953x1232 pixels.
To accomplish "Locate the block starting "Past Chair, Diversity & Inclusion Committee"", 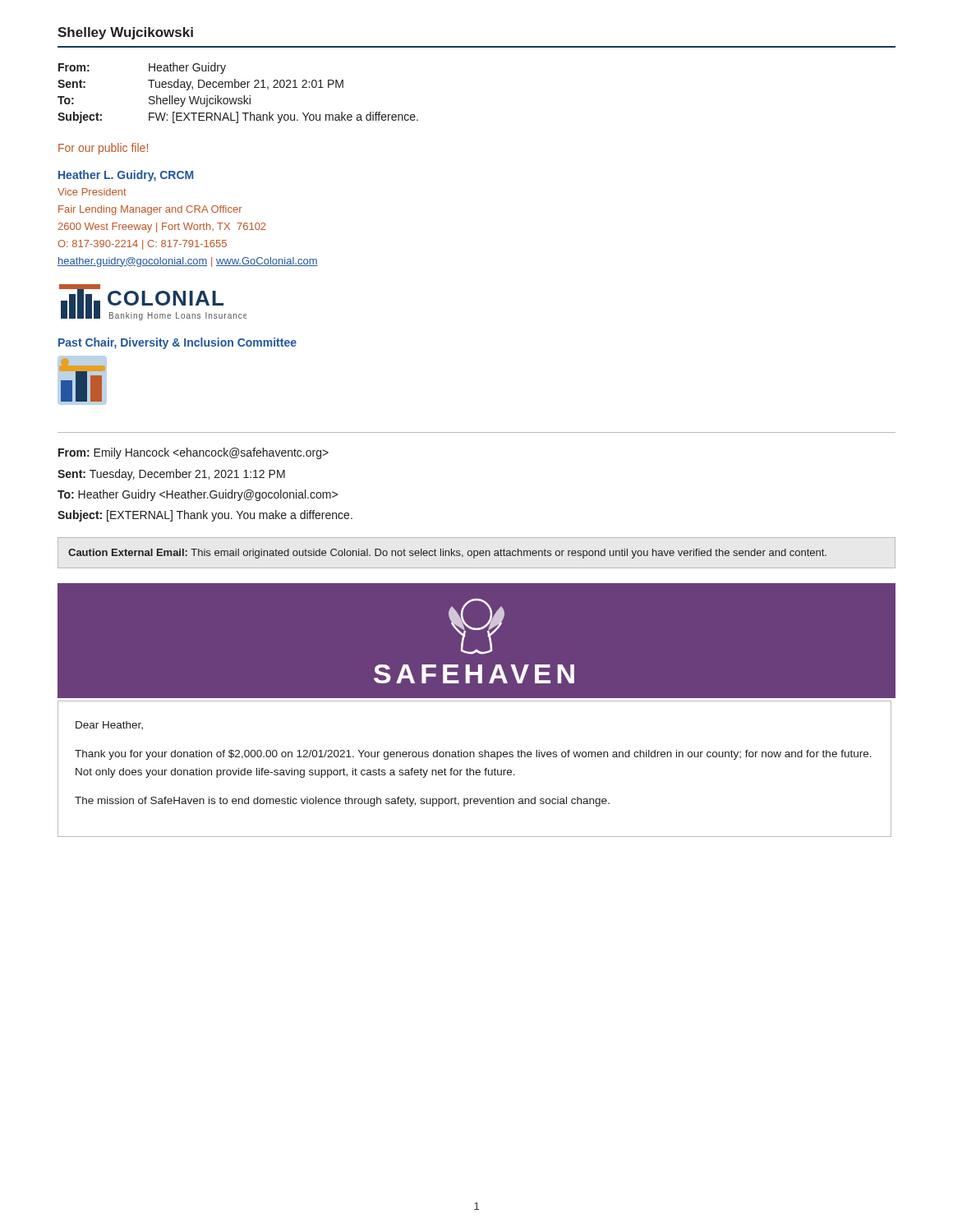I will (x=177, y=343).
